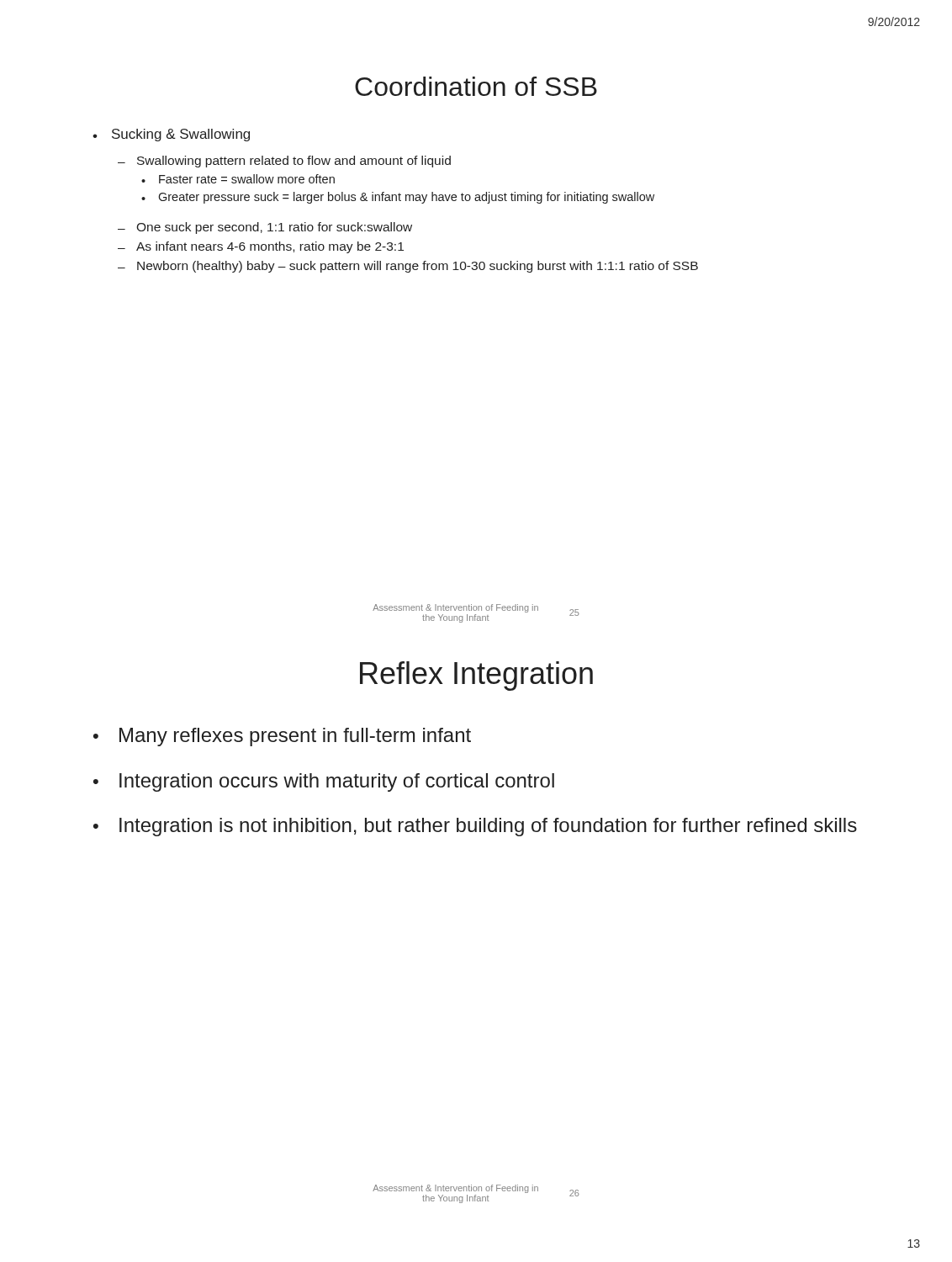Select the title containing "Coordination of SSB"
Screen dimensions: 1262x952
476,87
